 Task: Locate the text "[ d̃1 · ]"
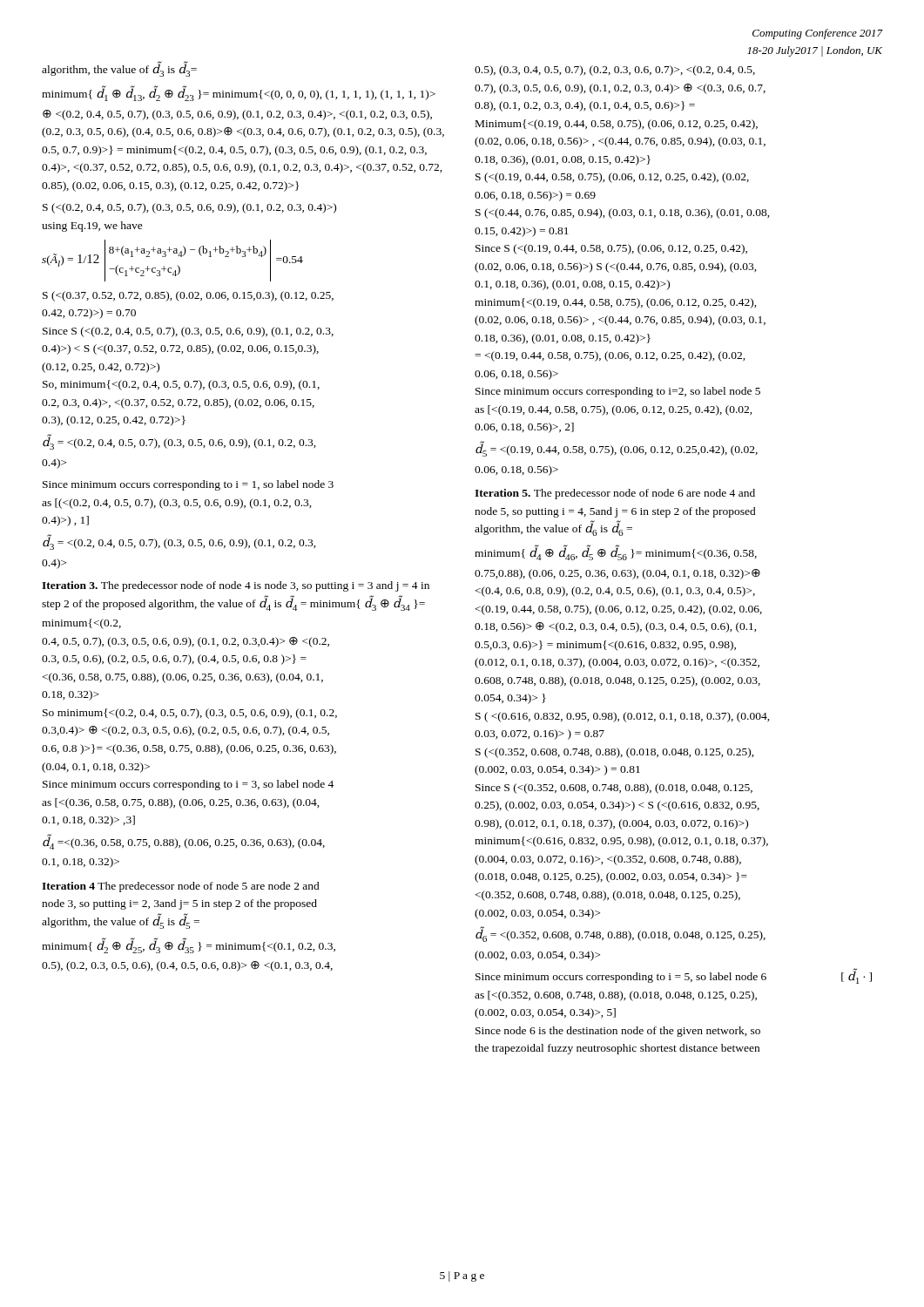[857, 978]
